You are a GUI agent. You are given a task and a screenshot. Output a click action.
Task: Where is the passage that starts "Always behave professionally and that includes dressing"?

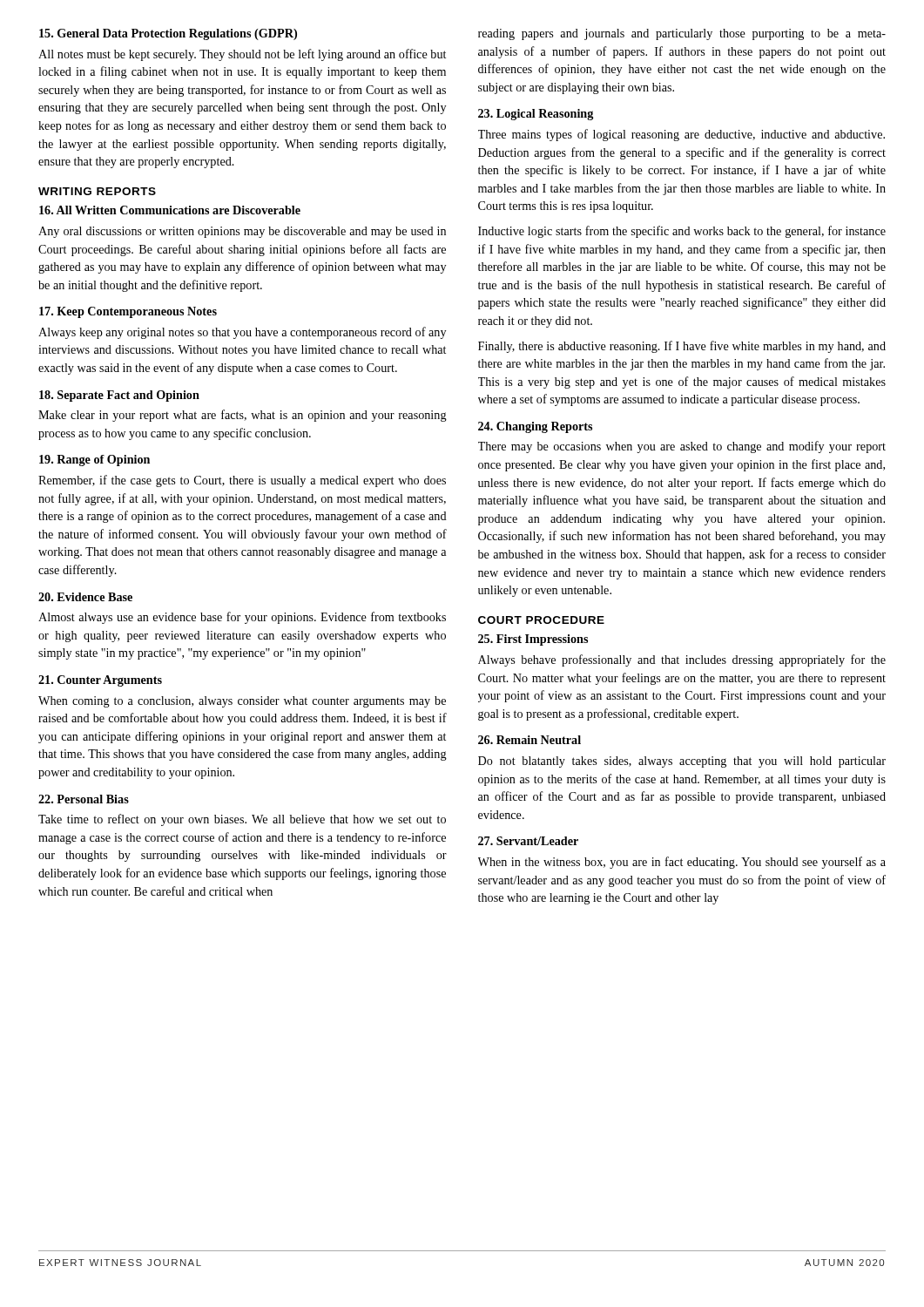[x=682, y=687]
